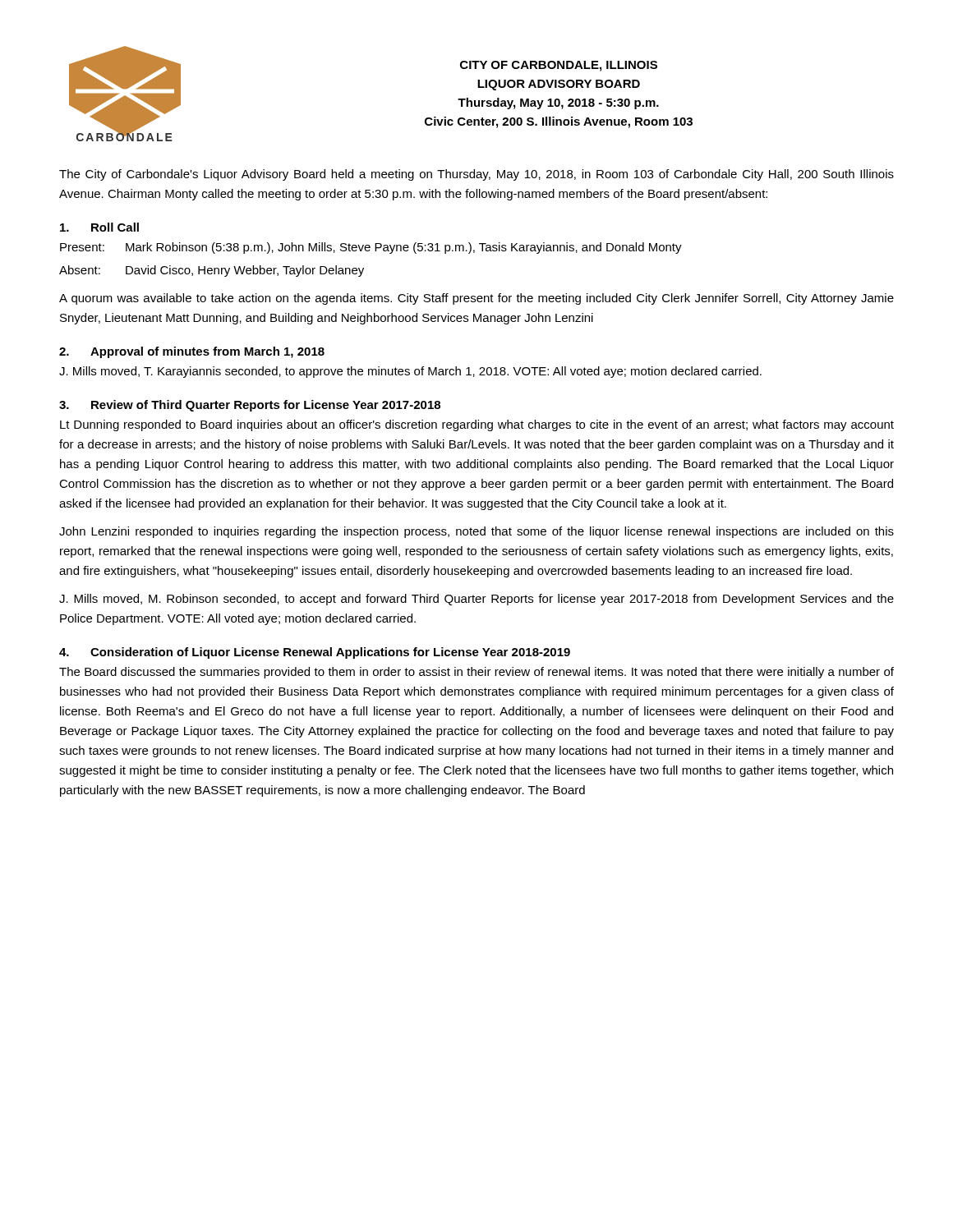Point to the block starting "3. Review of Third Quarter Reports"
Viewport: 953px width, 1232px height.
click(250, 405)
